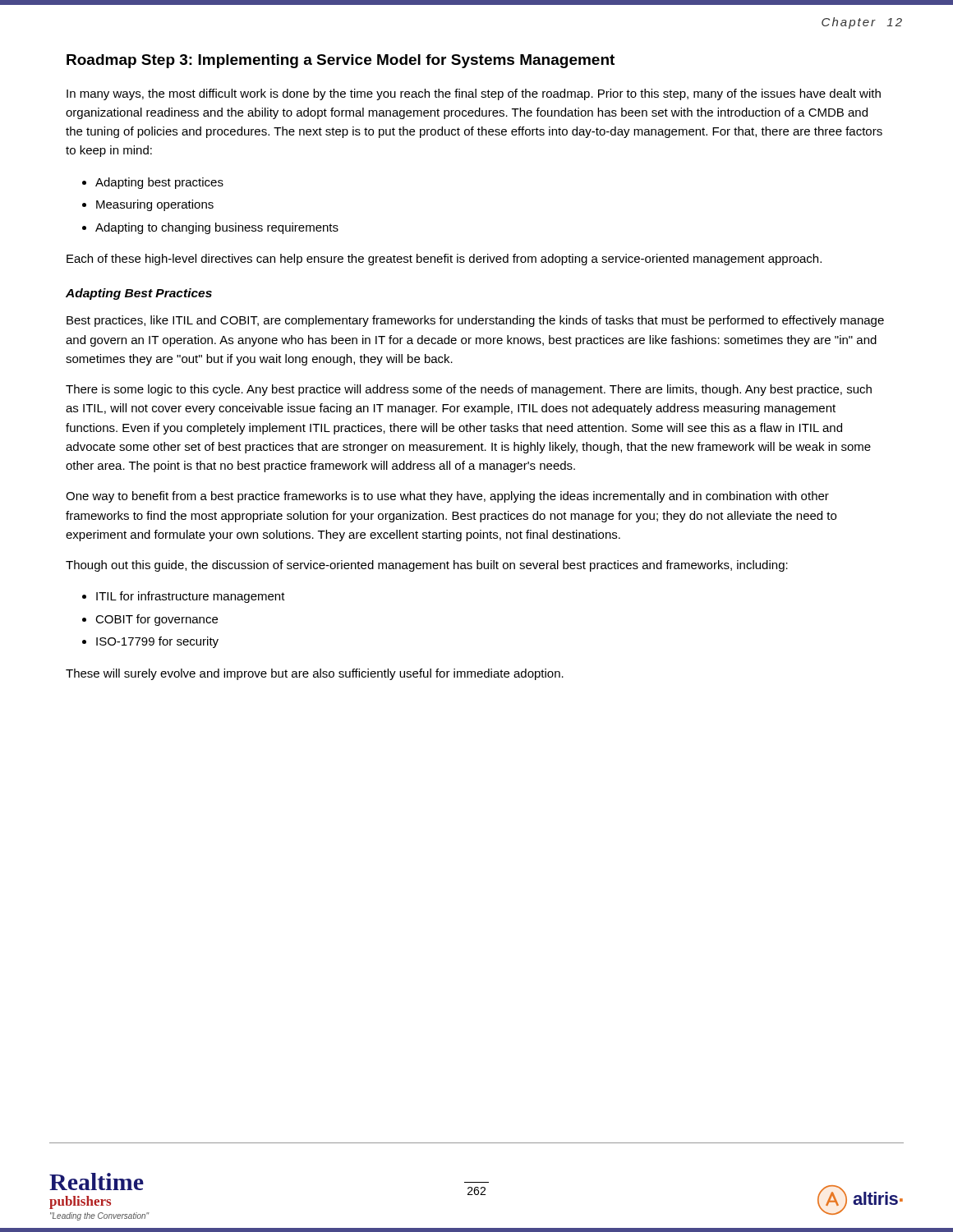This screenshot has height=1232, width=953.
Task: Select the list item that says "Adapting best practices"
Action: [x=159, y=182]
